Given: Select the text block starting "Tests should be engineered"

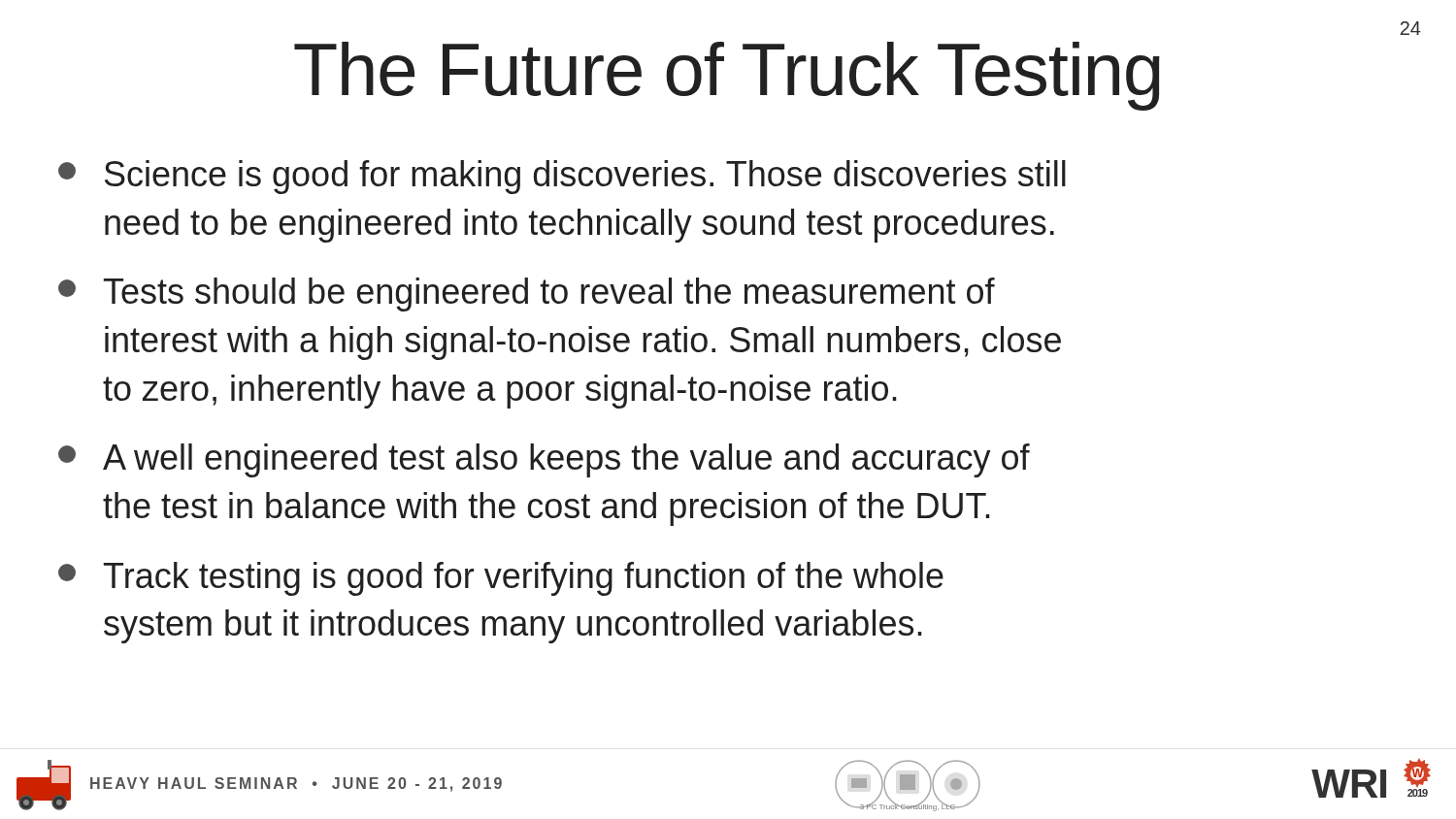Looking at the screenshot, I should [x=560, y=340].
